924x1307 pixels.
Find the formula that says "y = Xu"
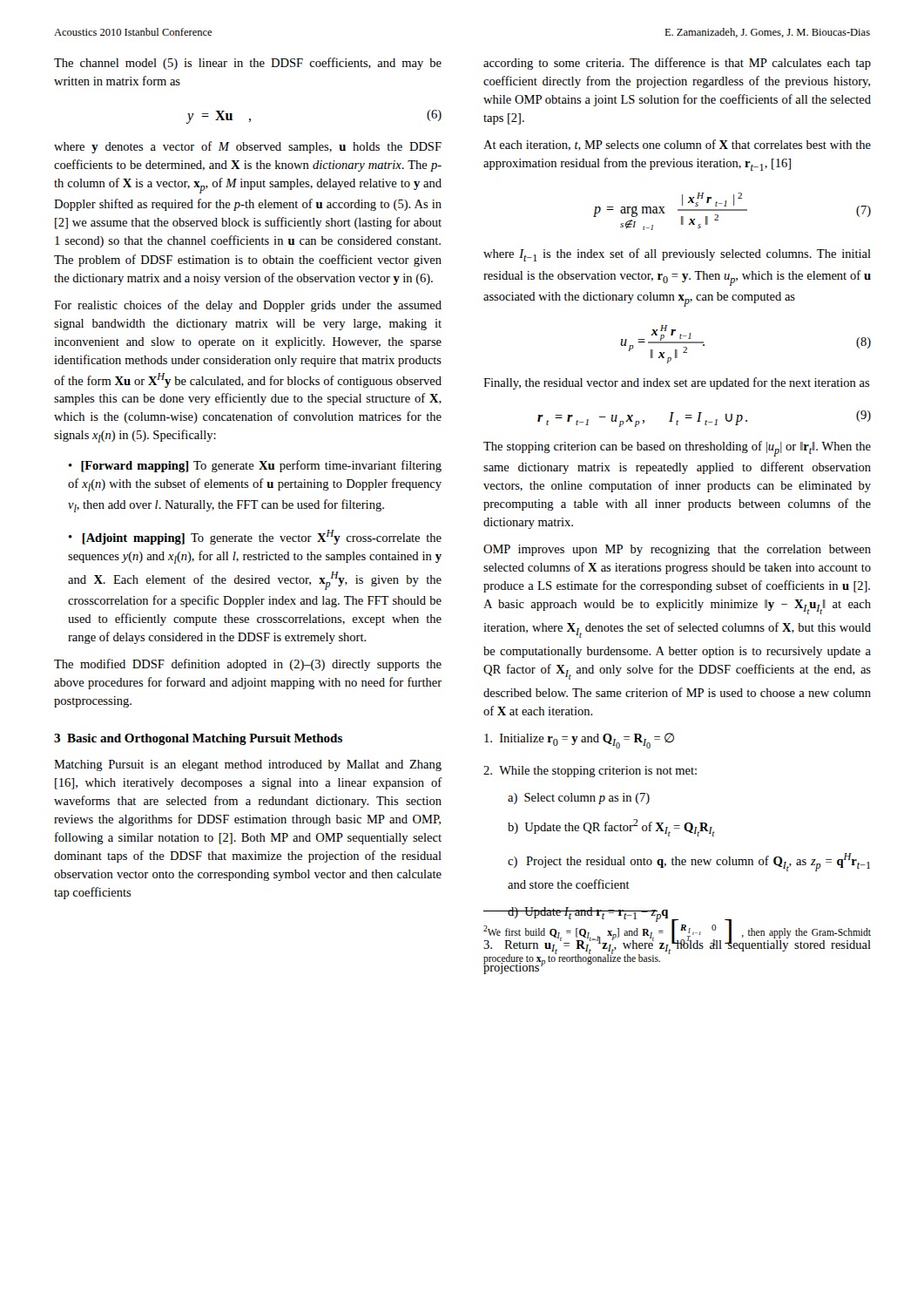(x=223, y=117)
